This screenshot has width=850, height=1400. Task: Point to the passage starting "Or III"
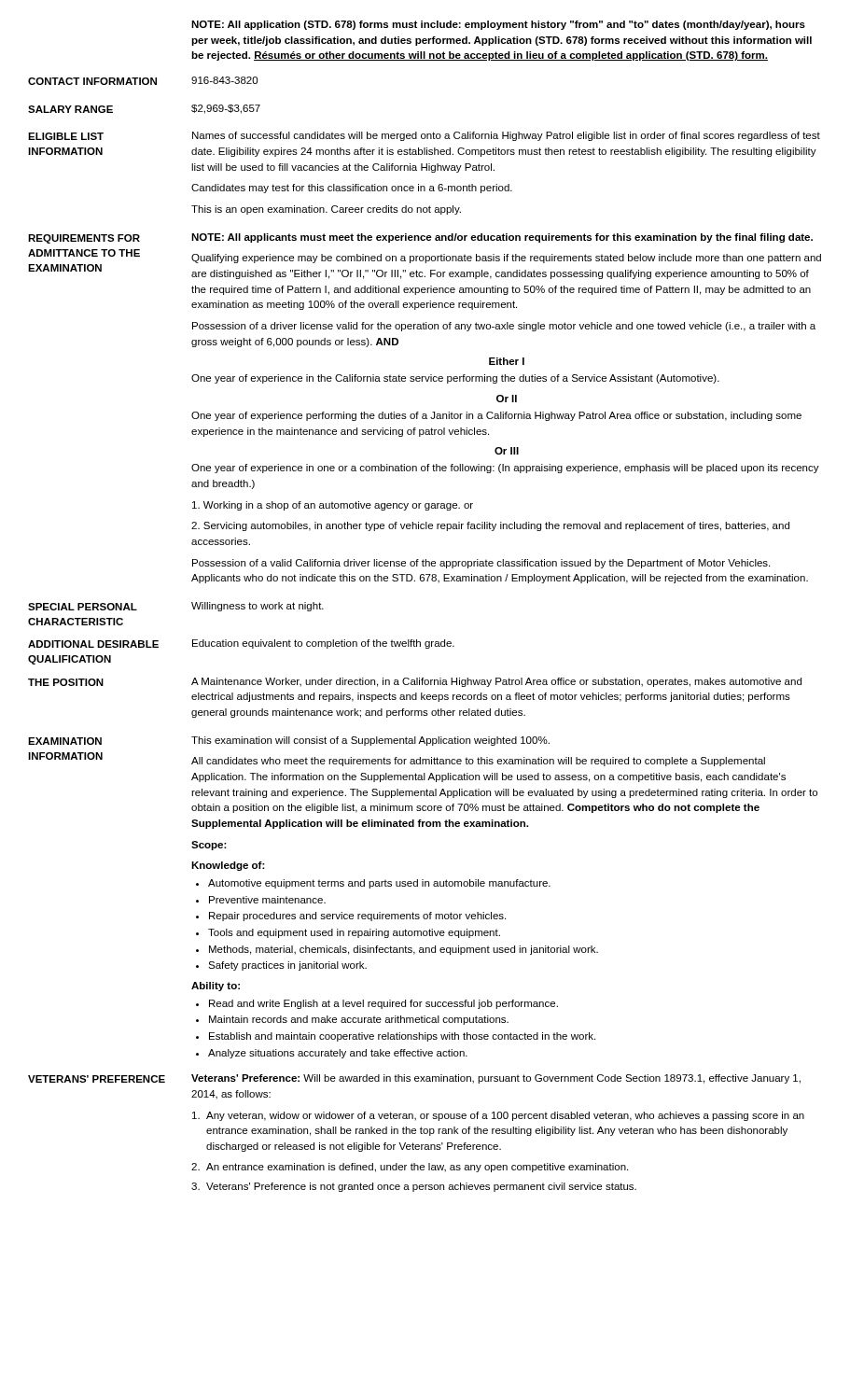tap(507, 451)
